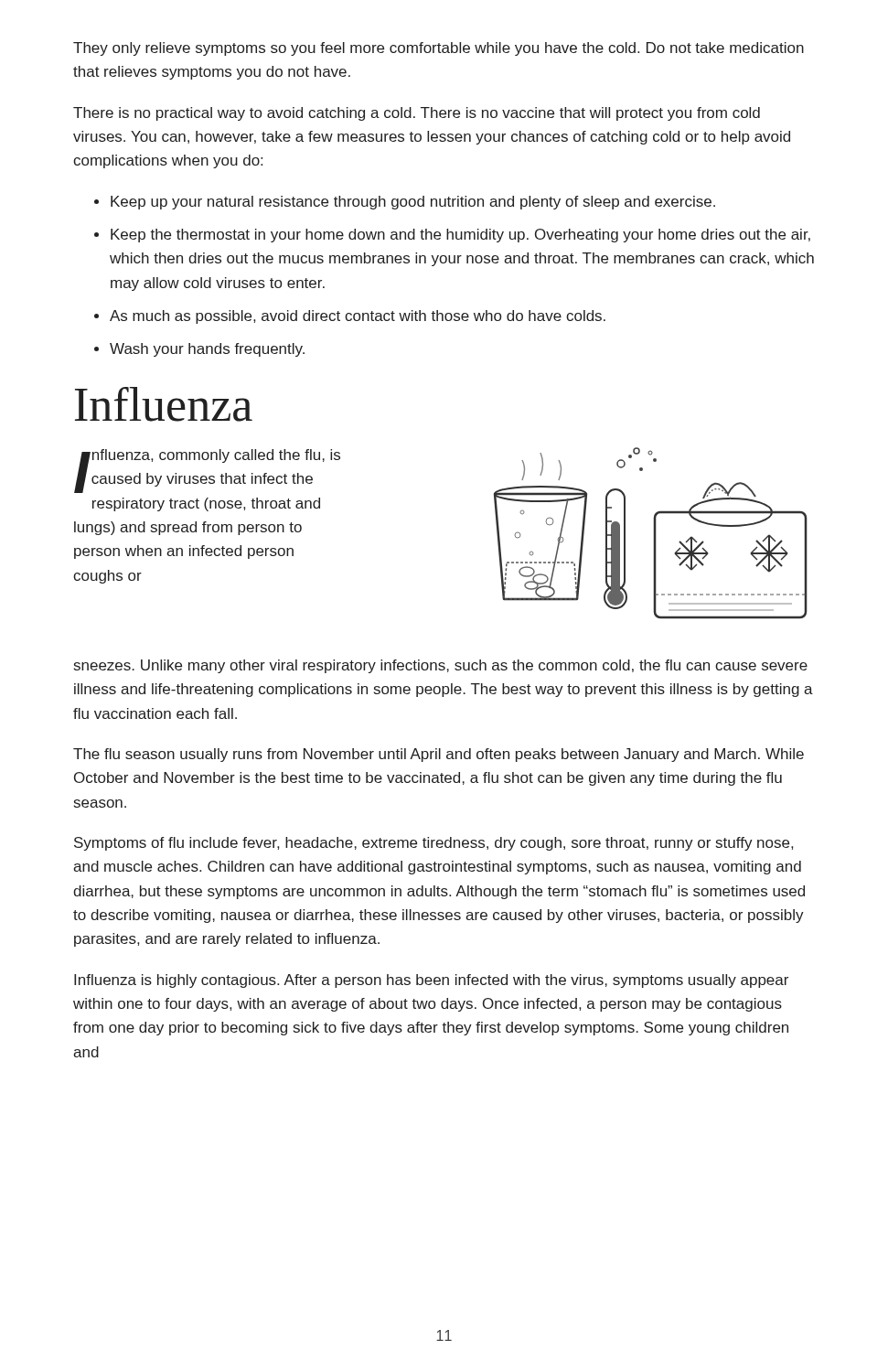
Task: Find the illustration
Action: pos(637,540)
